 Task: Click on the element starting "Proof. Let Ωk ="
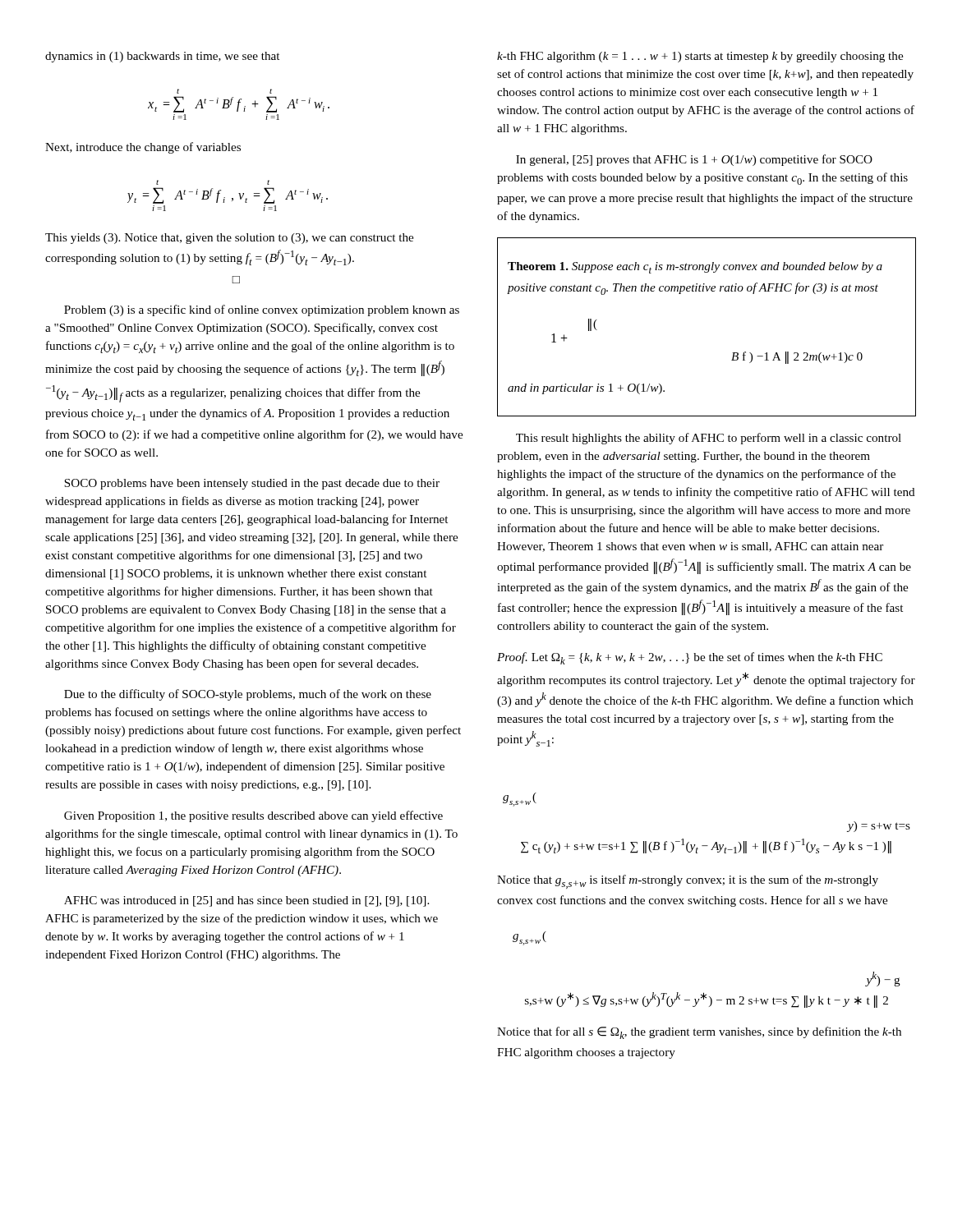click(x=707, y=700)
